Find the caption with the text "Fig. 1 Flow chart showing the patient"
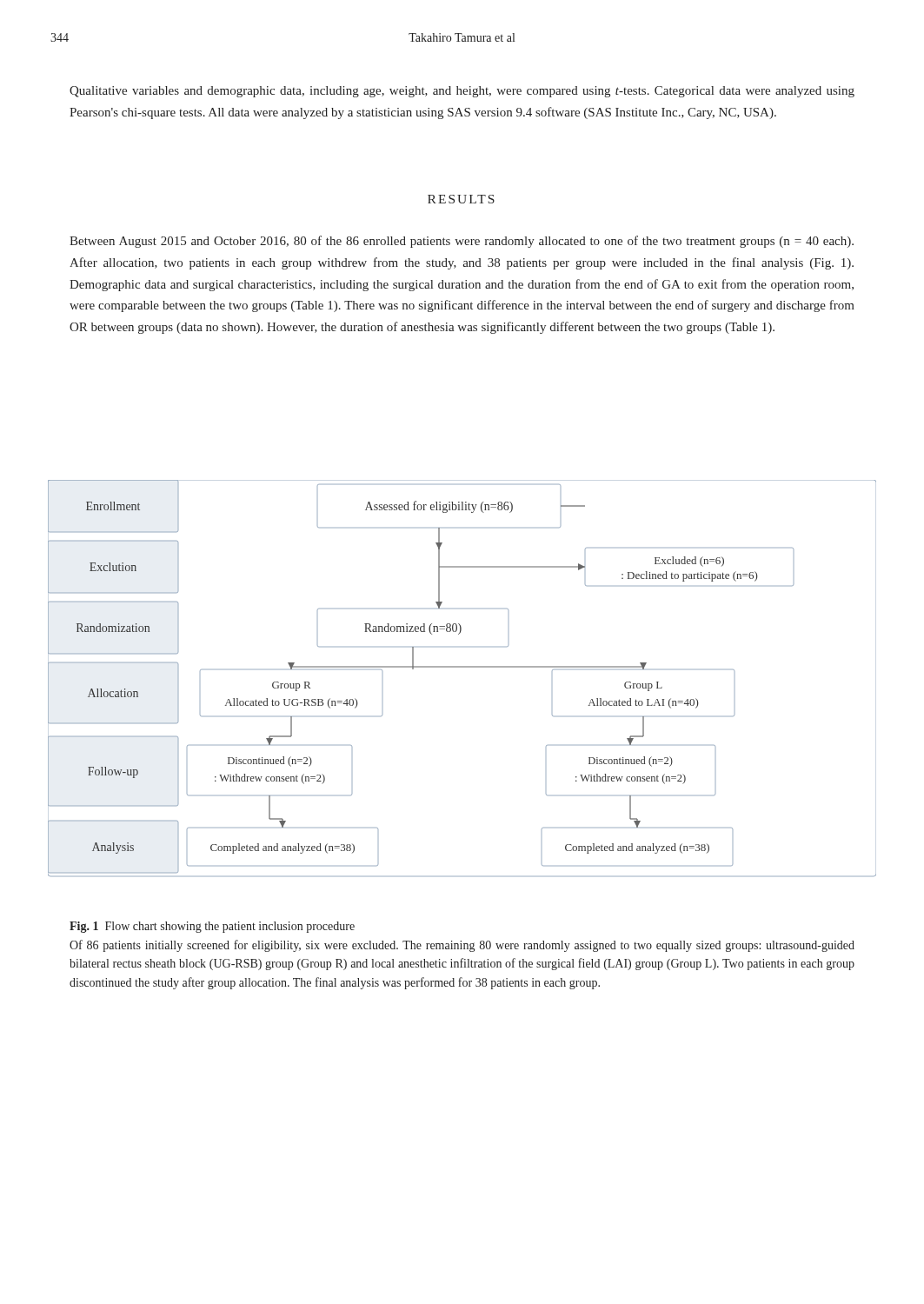This screenshot has width=924, height=1304. [x=462, y=955]
